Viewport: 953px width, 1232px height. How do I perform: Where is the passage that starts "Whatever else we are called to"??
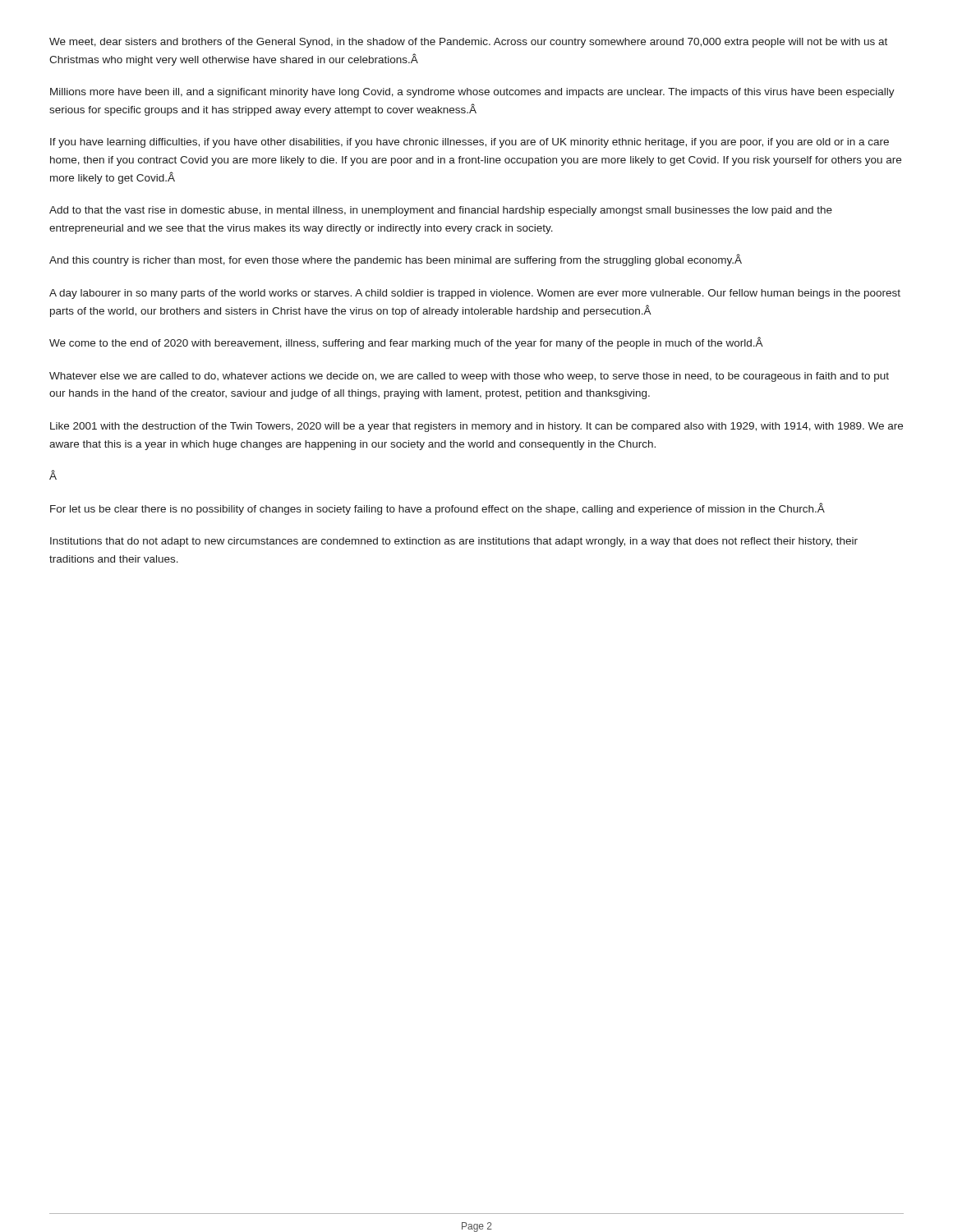[469, 384]
